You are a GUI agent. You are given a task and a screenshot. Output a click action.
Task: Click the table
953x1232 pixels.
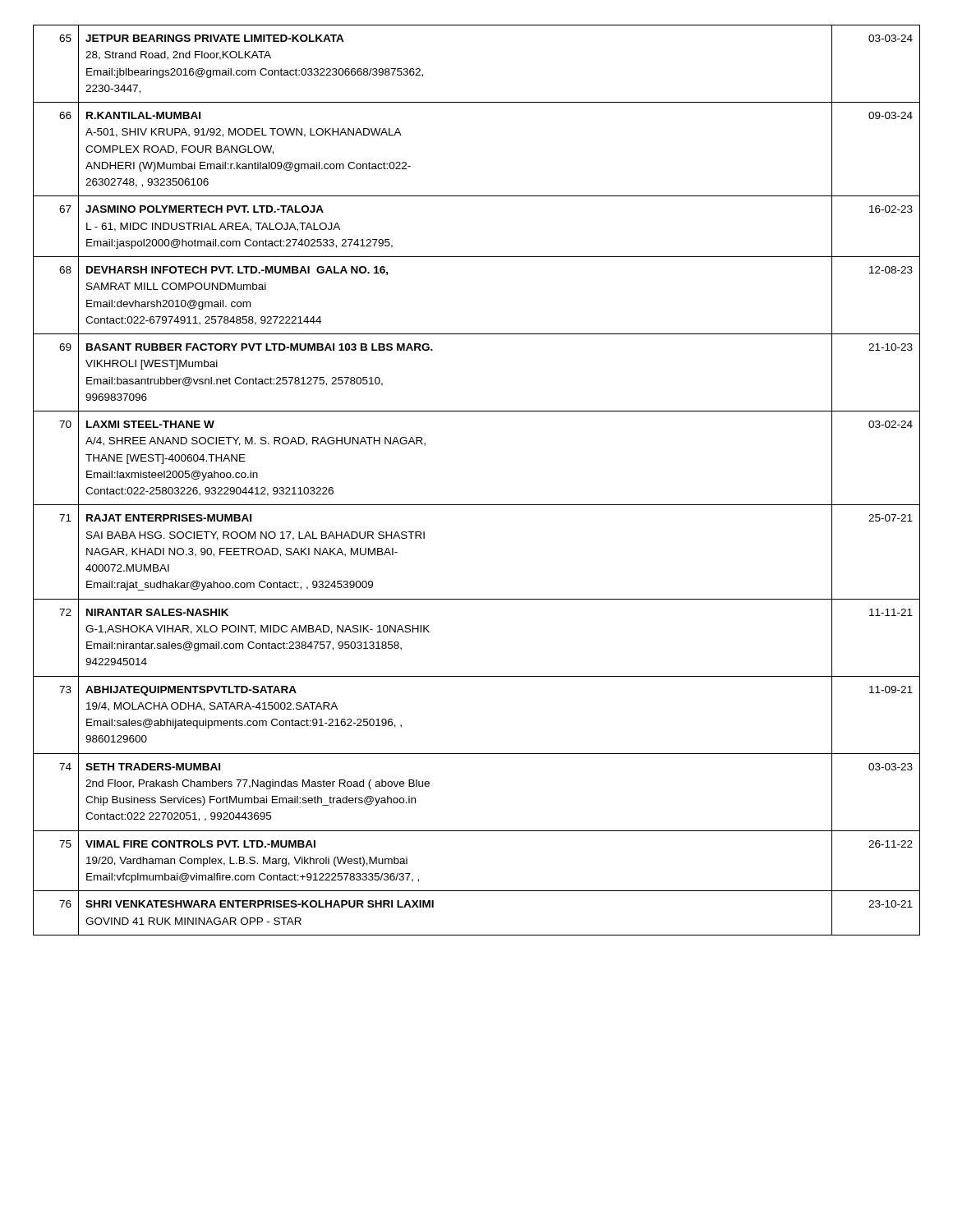point(476,480)
